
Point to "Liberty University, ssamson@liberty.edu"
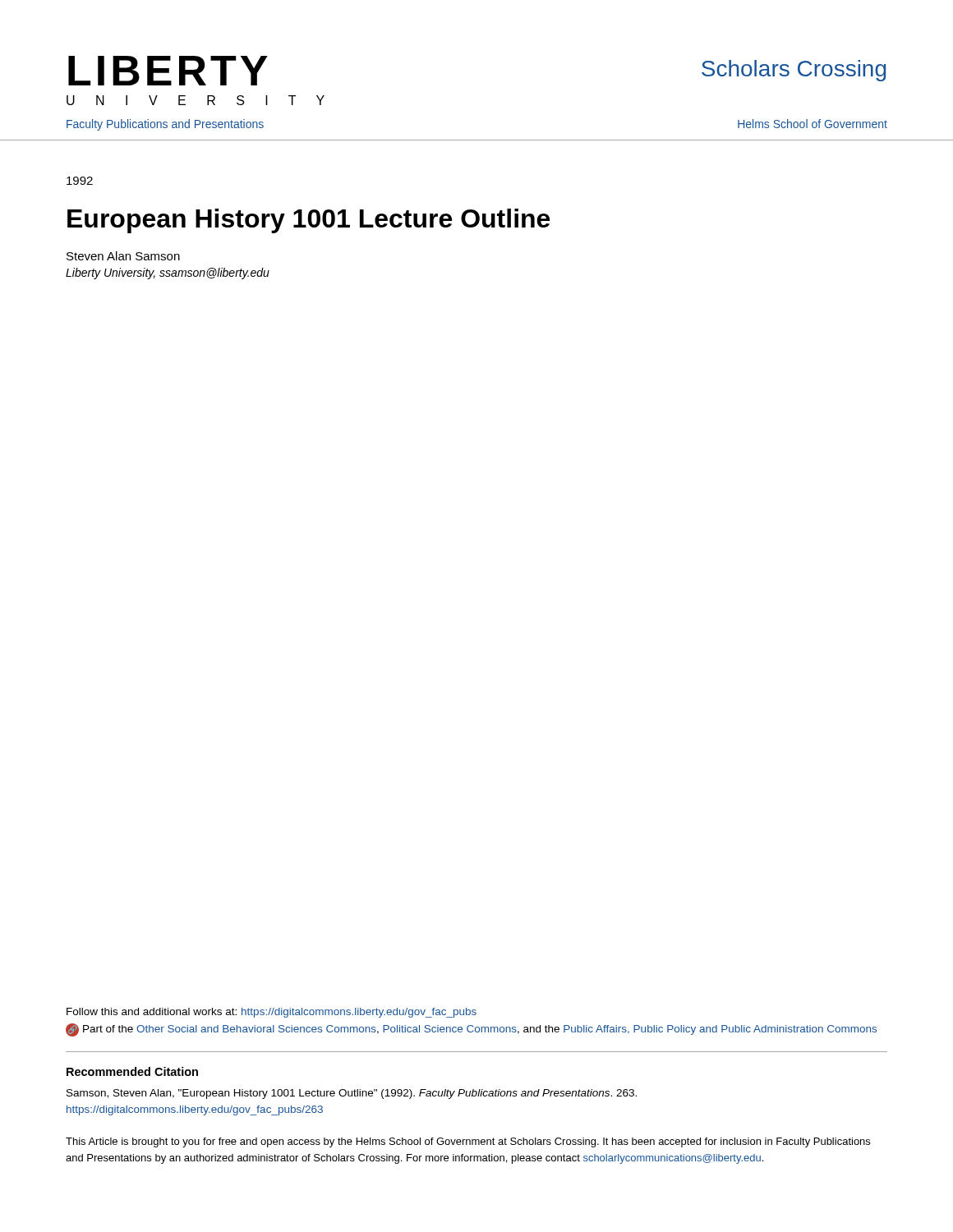168,273
